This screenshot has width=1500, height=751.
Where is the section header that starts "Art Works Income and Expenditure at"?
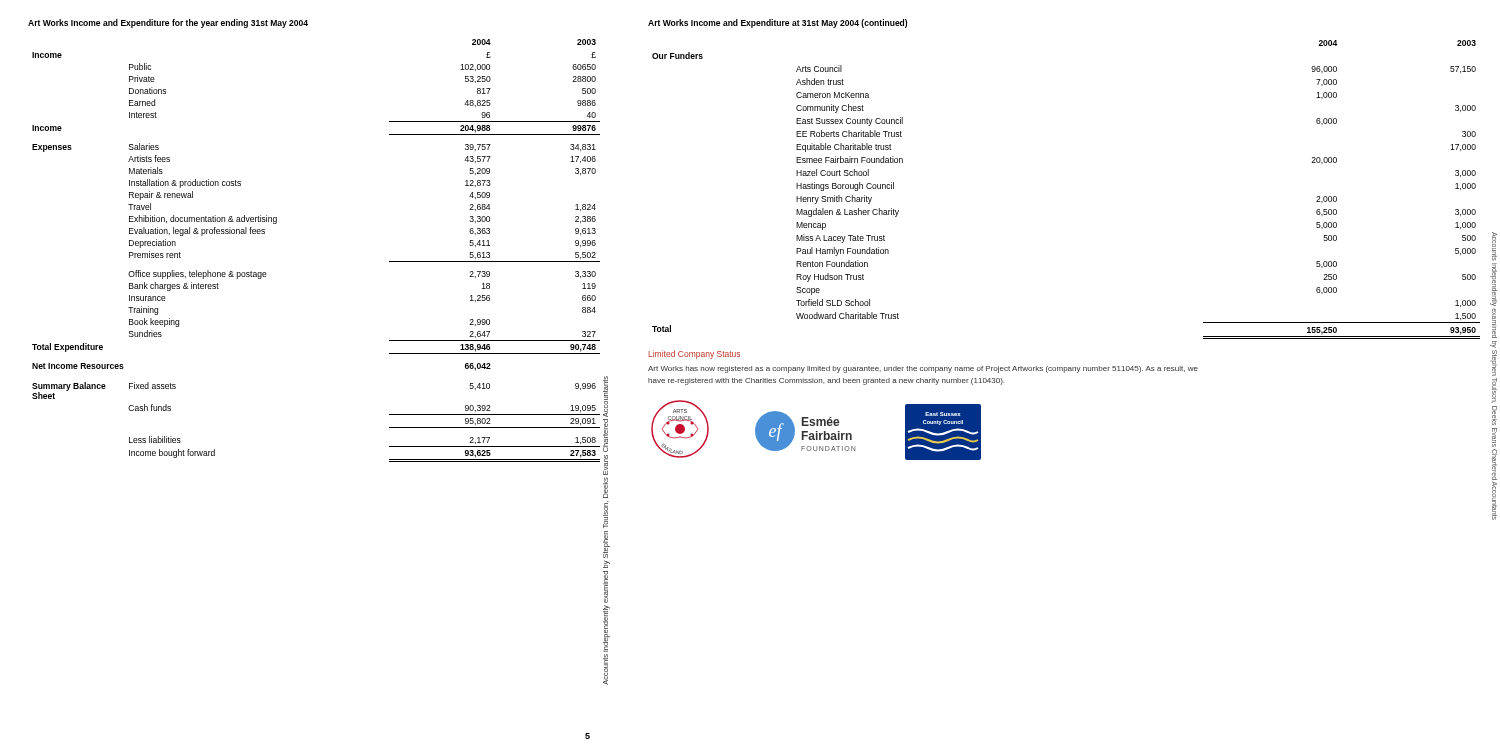778,23
